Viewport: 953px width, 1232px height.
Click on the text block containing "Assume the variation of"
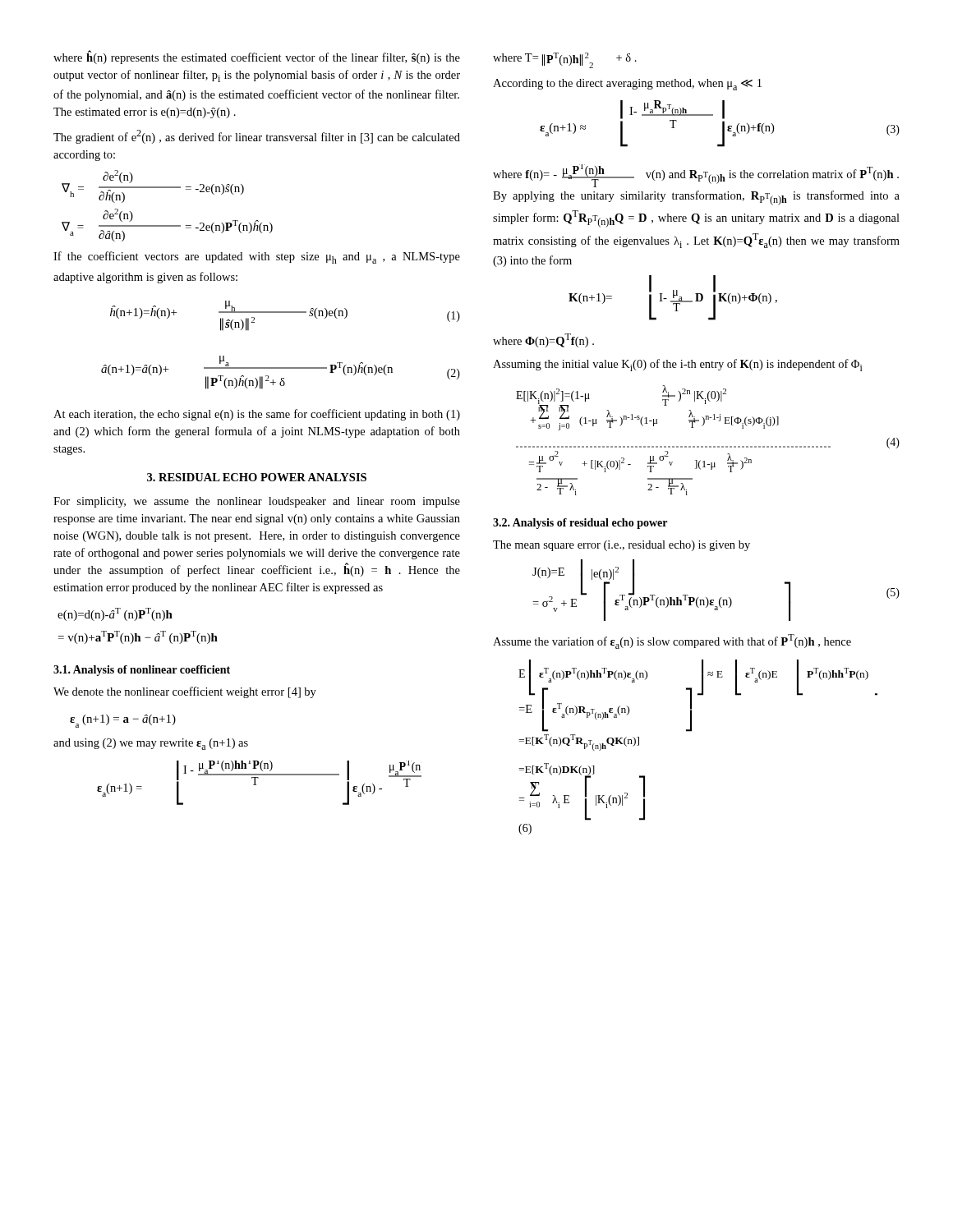(696, 642)
